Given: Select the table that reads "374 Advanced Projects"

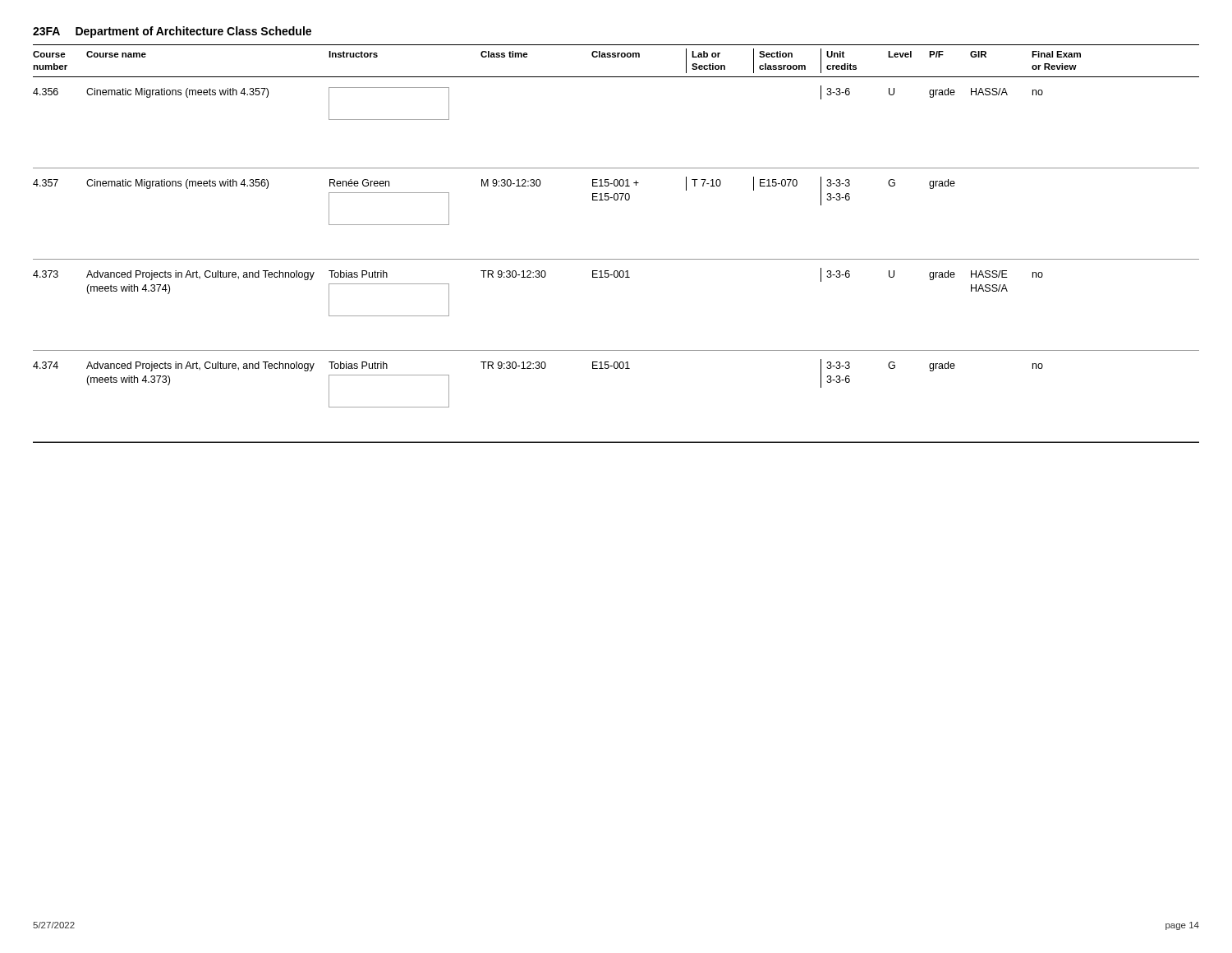Looking at the screenshot, I should click(616, 396).
